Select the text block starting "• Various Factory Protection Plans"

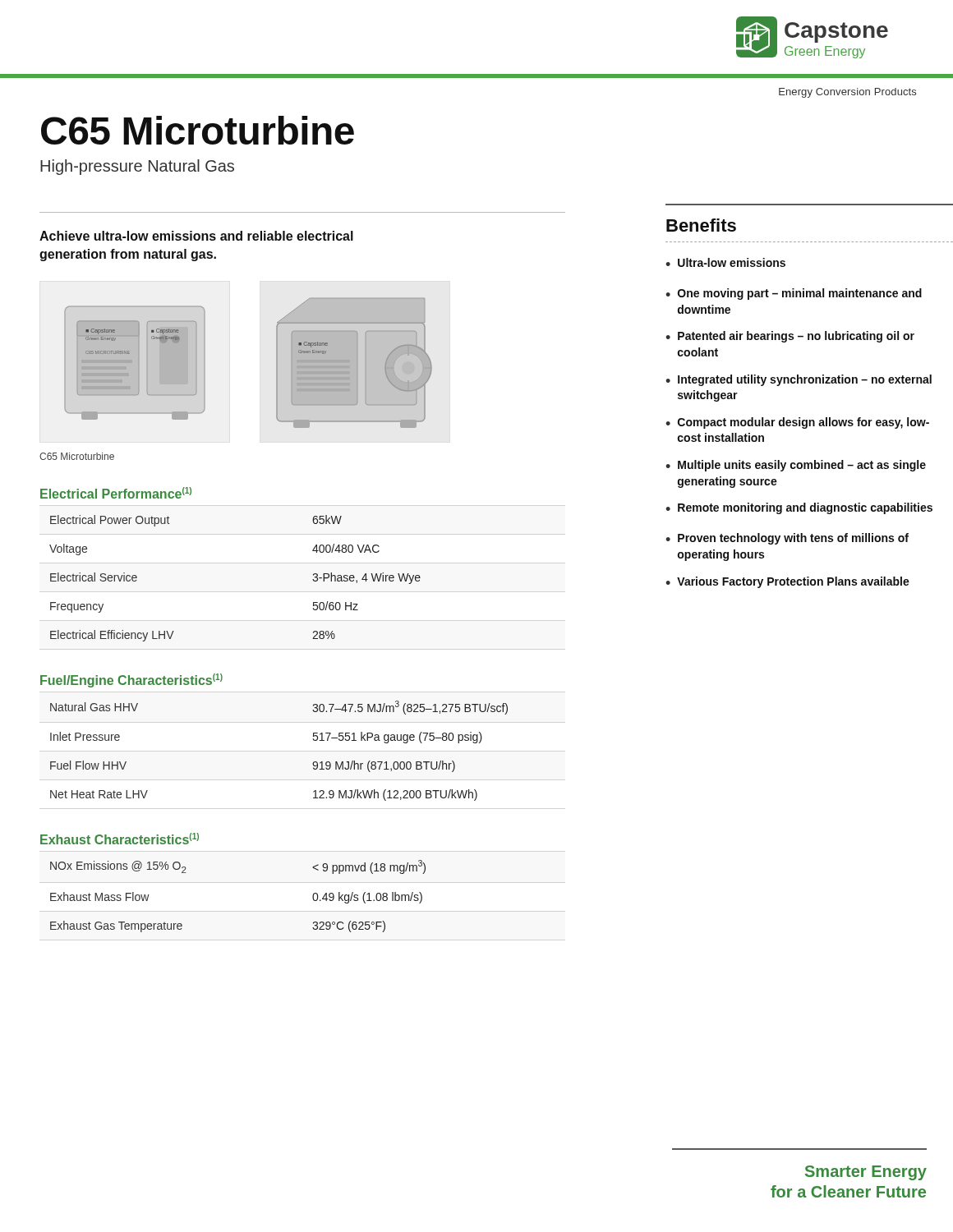pos(787,584)
